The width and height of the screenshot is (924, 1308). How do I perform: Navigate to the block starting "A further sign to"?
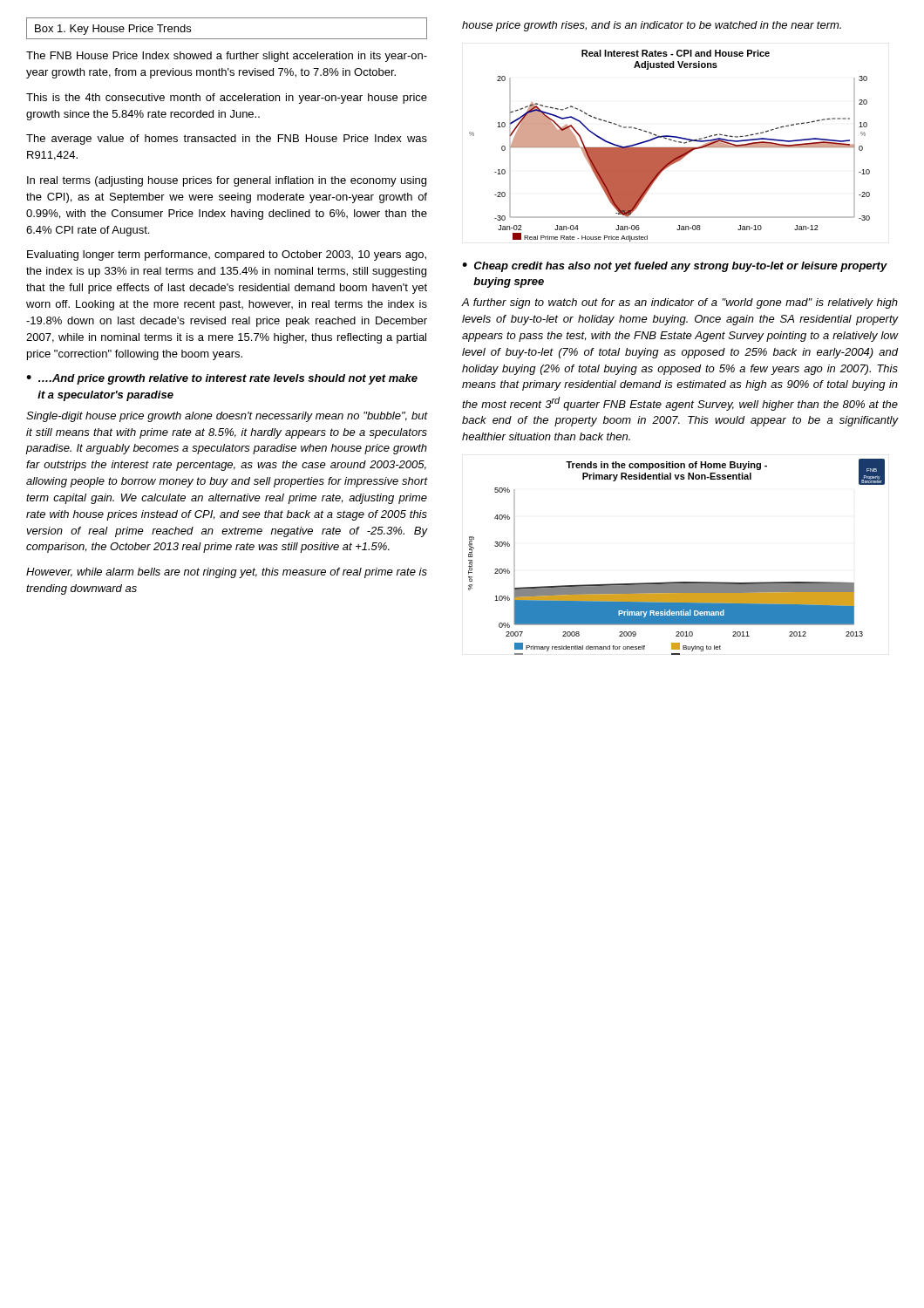(x=680, y=370)
